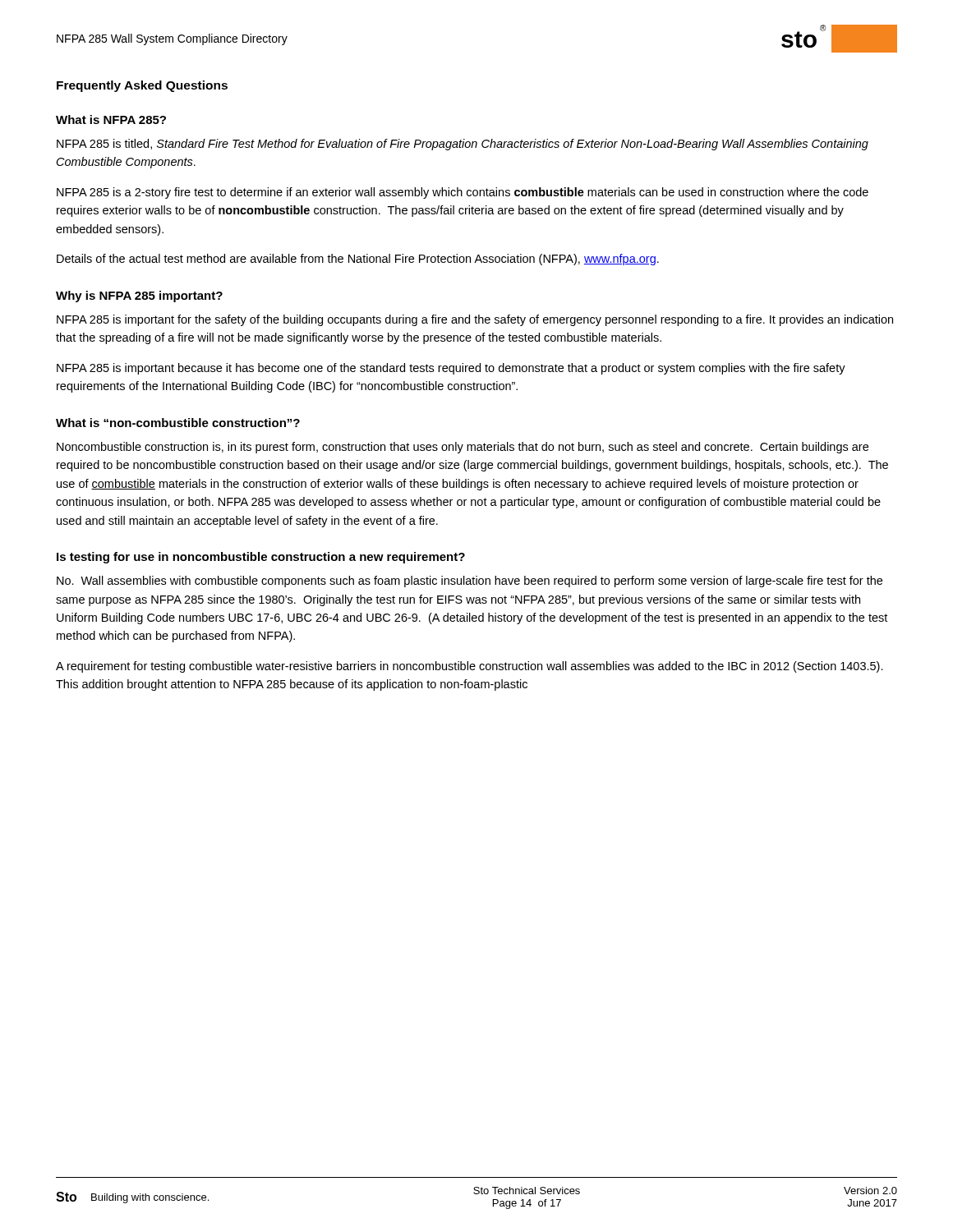Click the passage that begins "NFPA 285 is important for the"
953x1232 pixels.
(475, 329)
